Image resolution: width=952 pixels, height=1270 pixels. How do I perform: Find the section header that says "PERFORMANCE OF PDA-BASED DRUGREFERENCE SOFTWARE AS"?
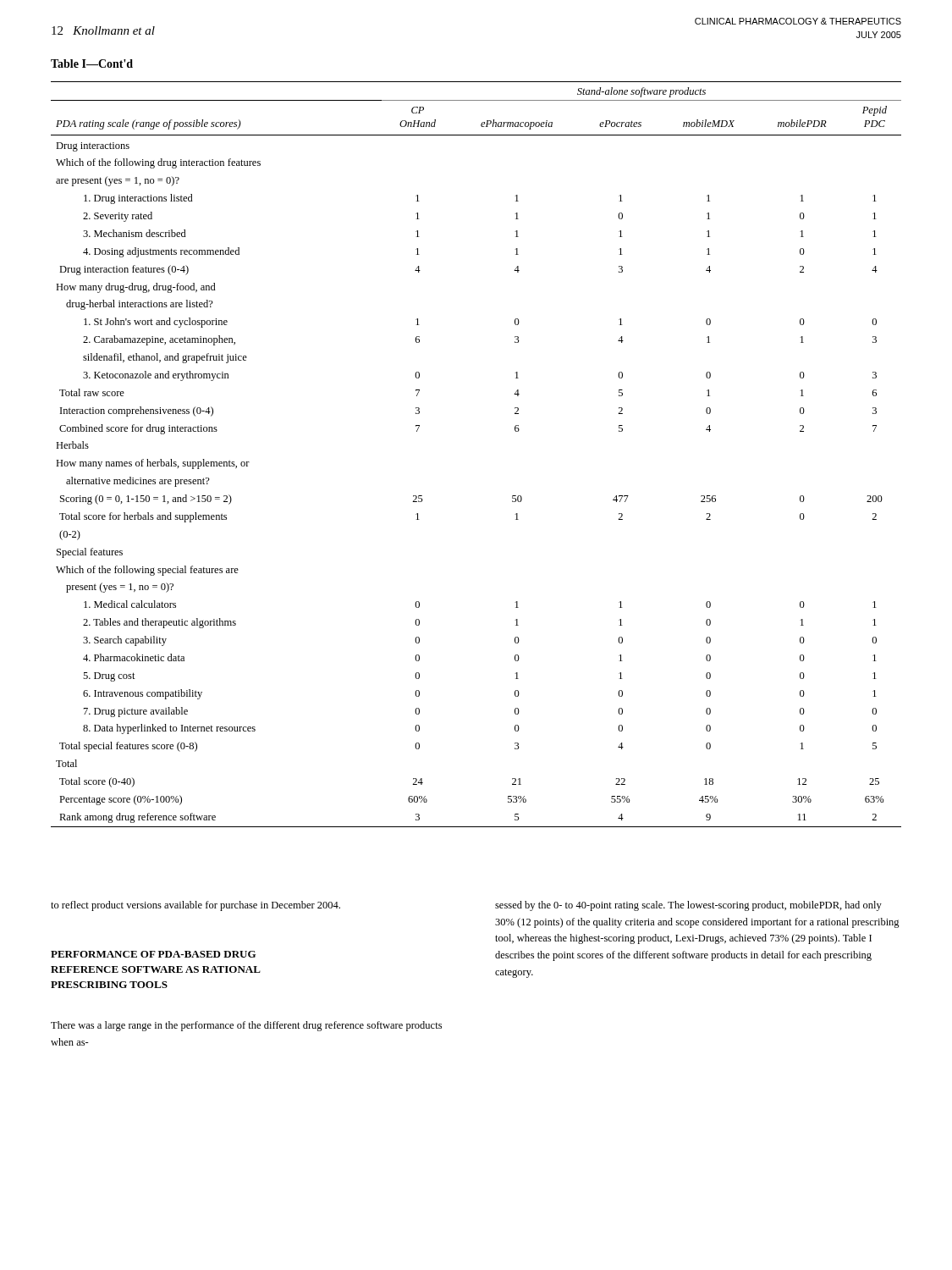point(156,969)
